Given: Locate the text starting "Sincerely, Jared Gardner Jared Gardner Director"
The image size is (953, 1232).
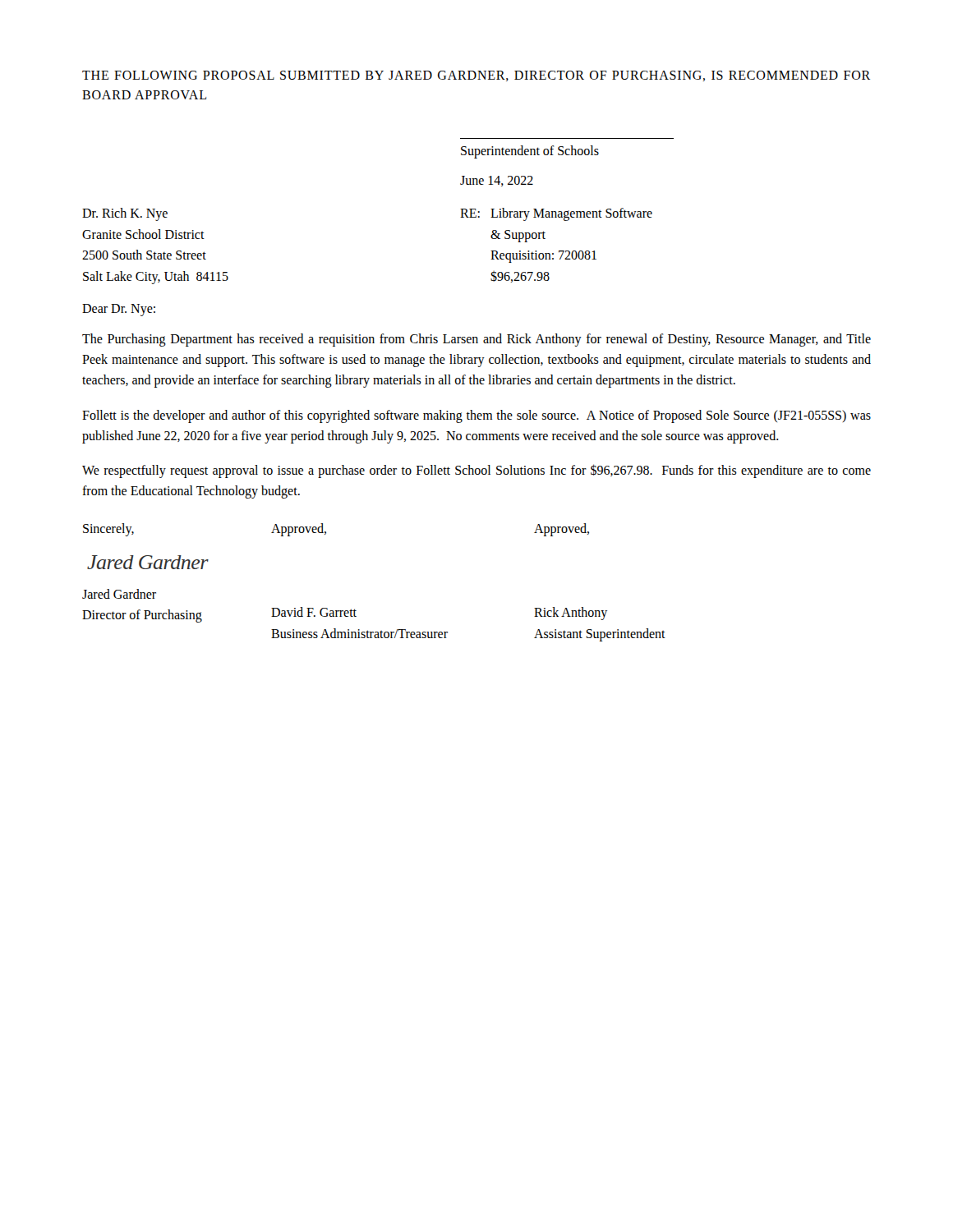Looking at the screenshot, I should point(177,572).
